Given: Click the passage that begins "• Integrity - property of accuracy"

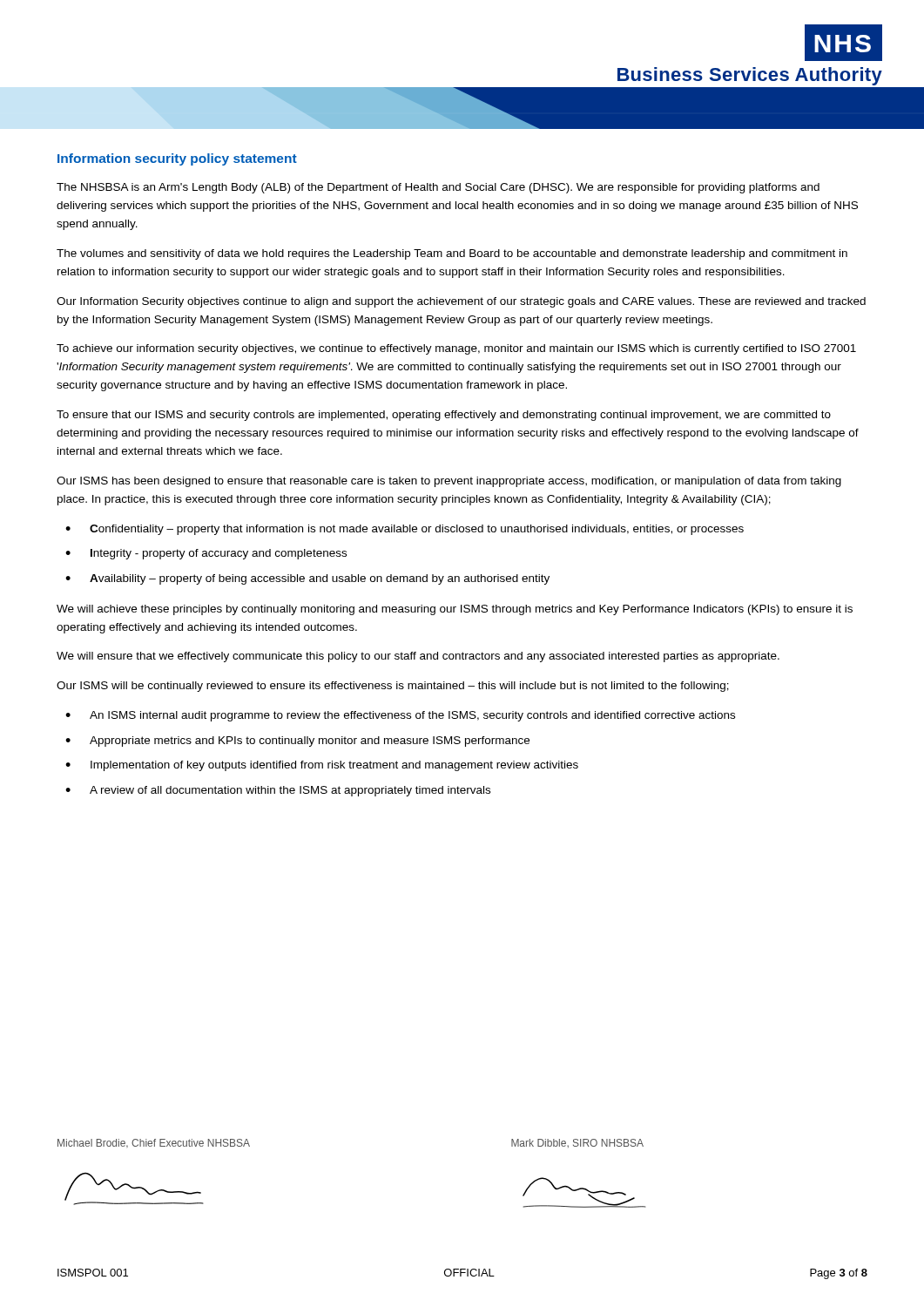Looking at the screenshot, I should click(206, 554).
